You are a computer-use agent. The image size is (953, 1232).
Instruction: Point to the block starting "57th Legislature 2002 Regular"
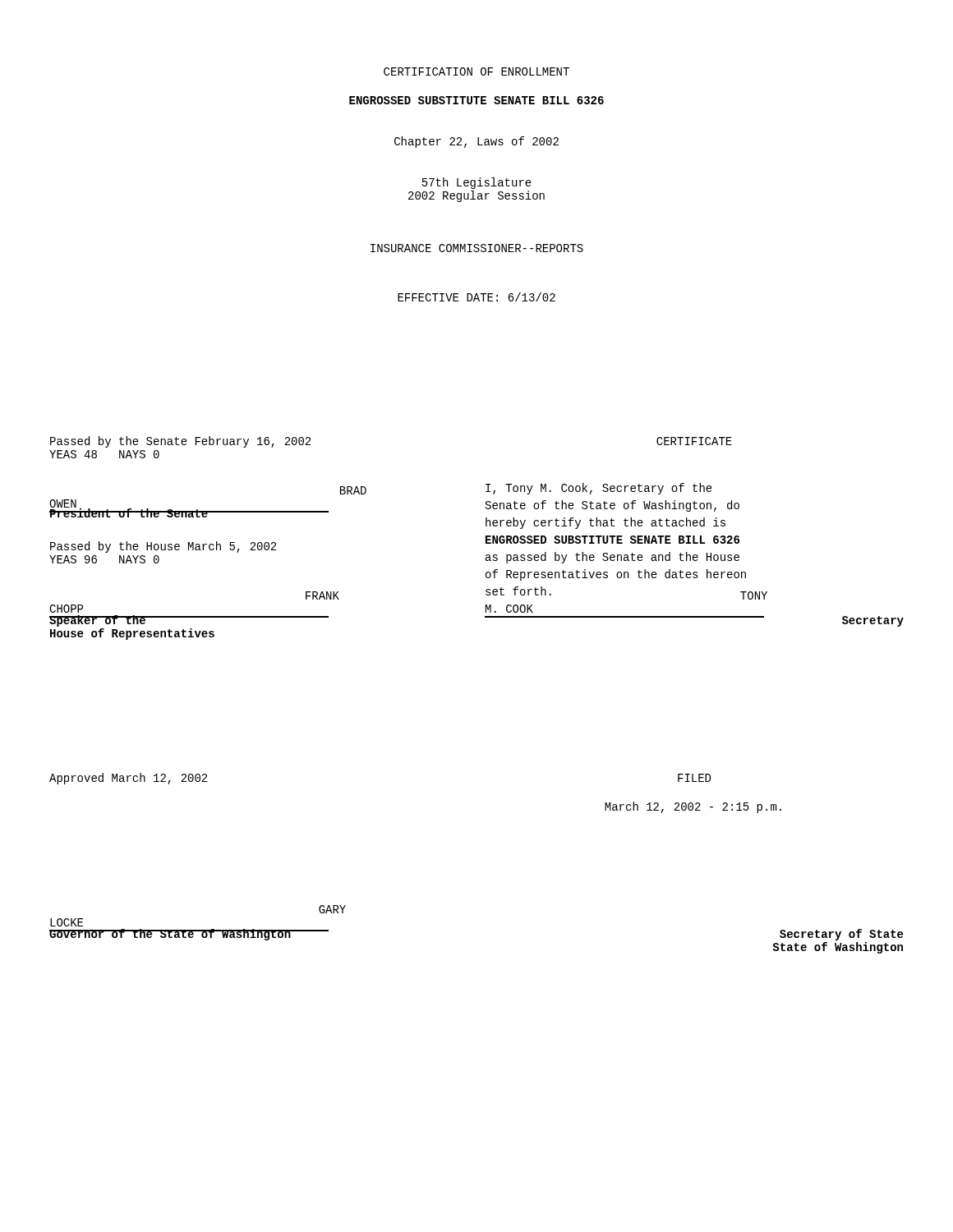476,190
